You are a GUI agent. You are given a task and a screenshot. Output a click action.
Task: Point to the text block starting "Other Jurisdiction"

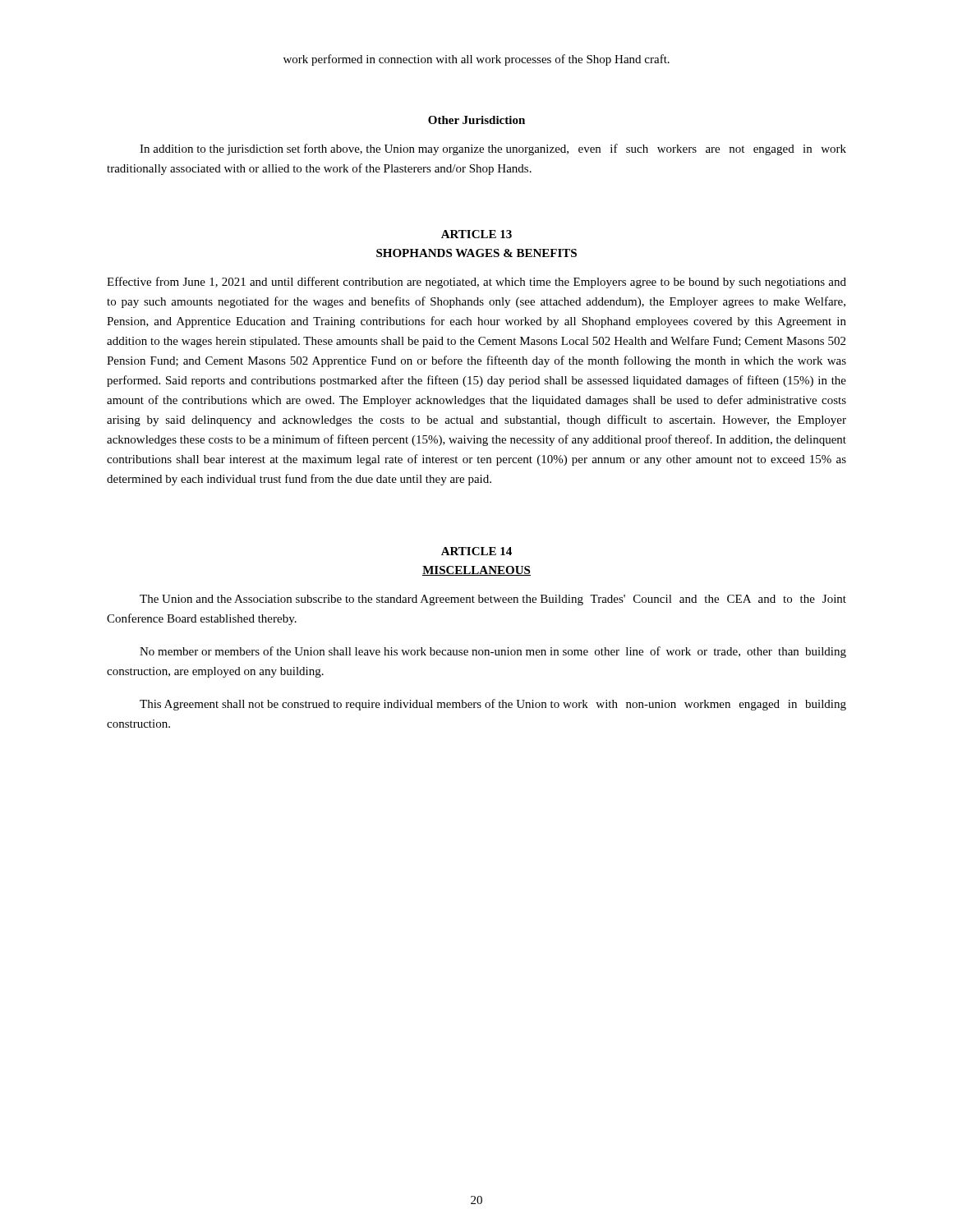point(476,120)
